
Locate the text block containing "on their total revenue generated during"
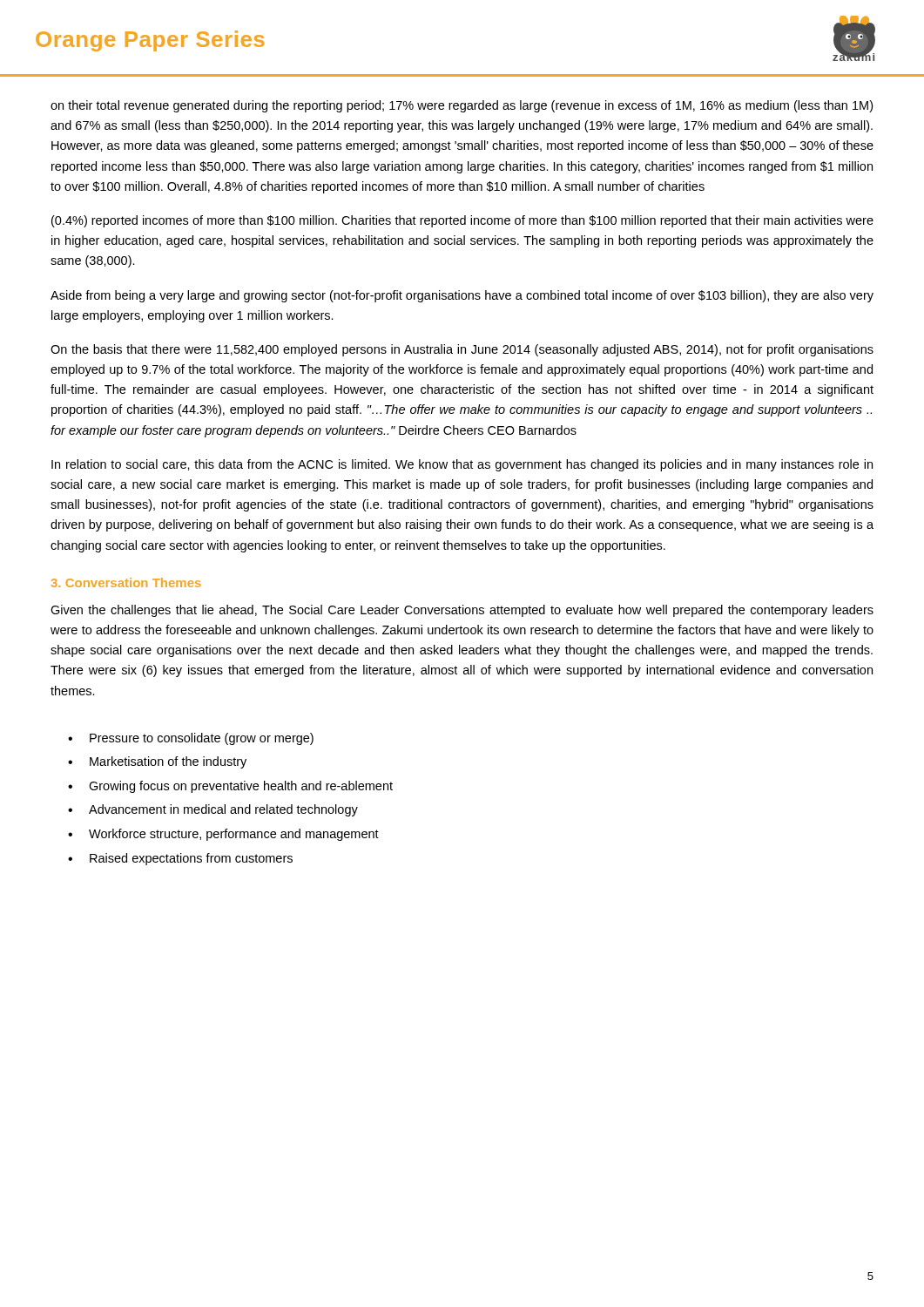point(462,146)
